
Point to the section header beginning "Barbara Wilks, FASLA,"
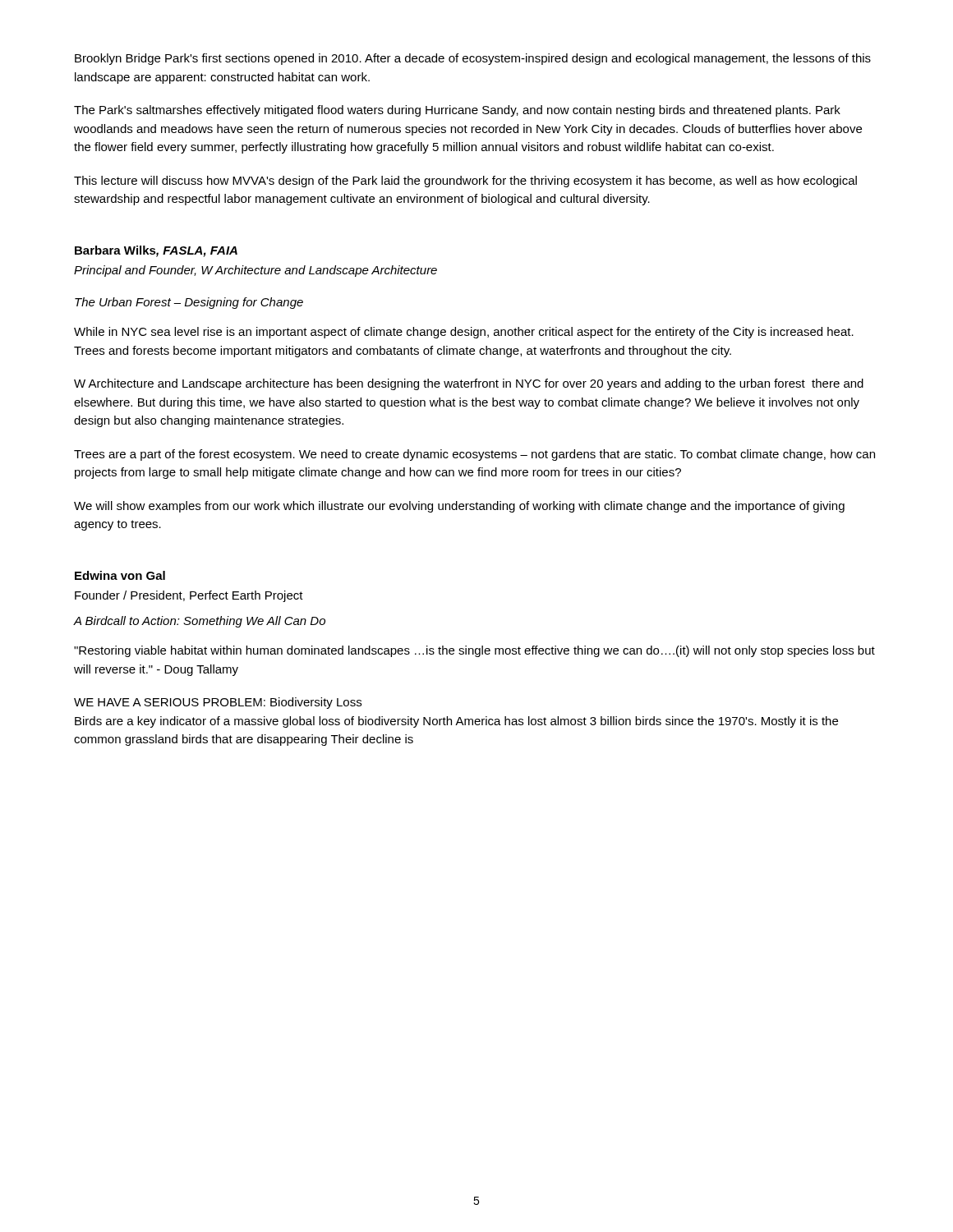[x=156, y=250]
